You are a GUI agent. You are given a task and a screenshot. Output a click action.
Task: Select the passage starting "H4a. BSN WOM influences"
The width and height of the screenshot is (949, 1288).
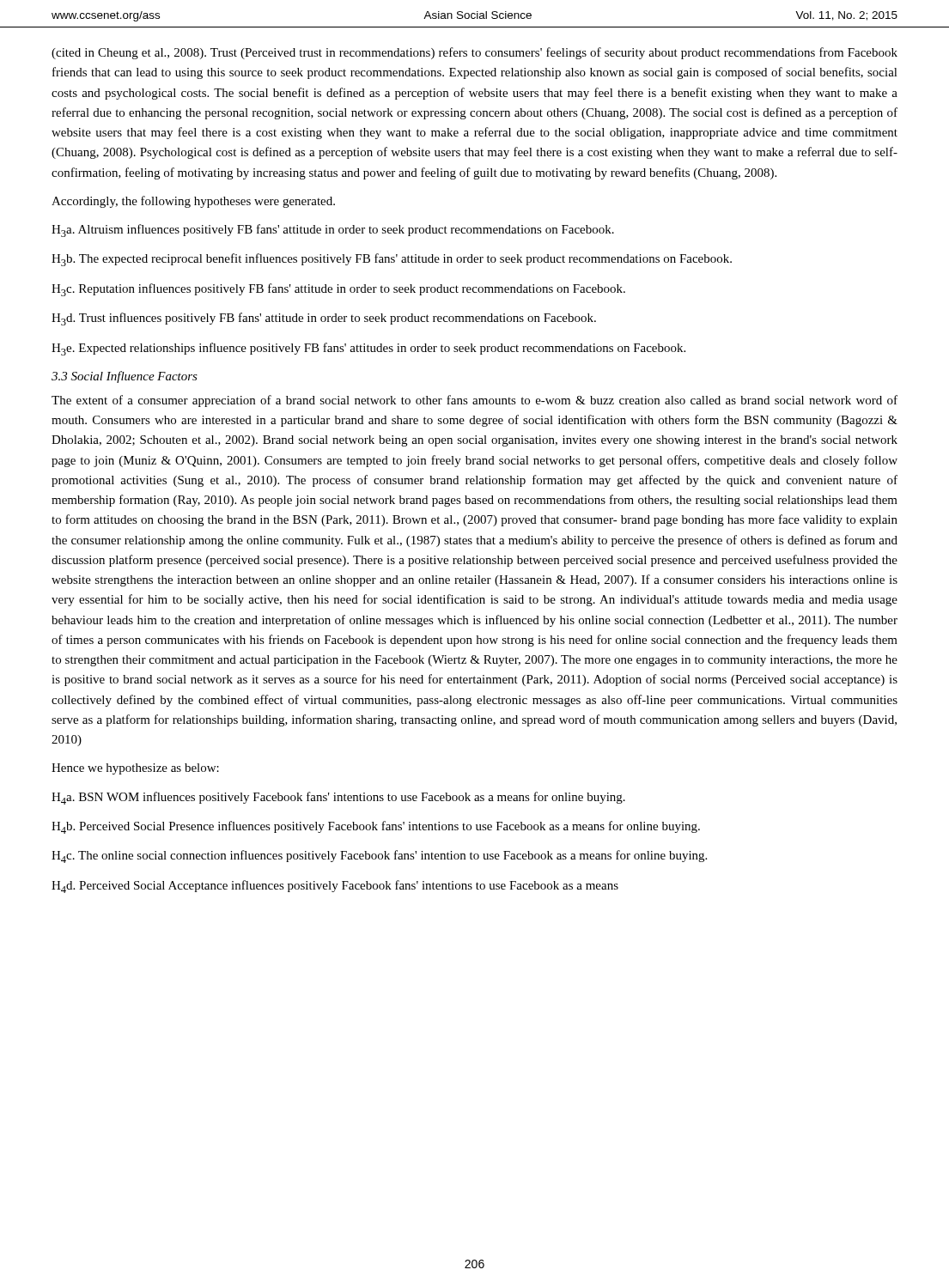[x=339, y=798]
